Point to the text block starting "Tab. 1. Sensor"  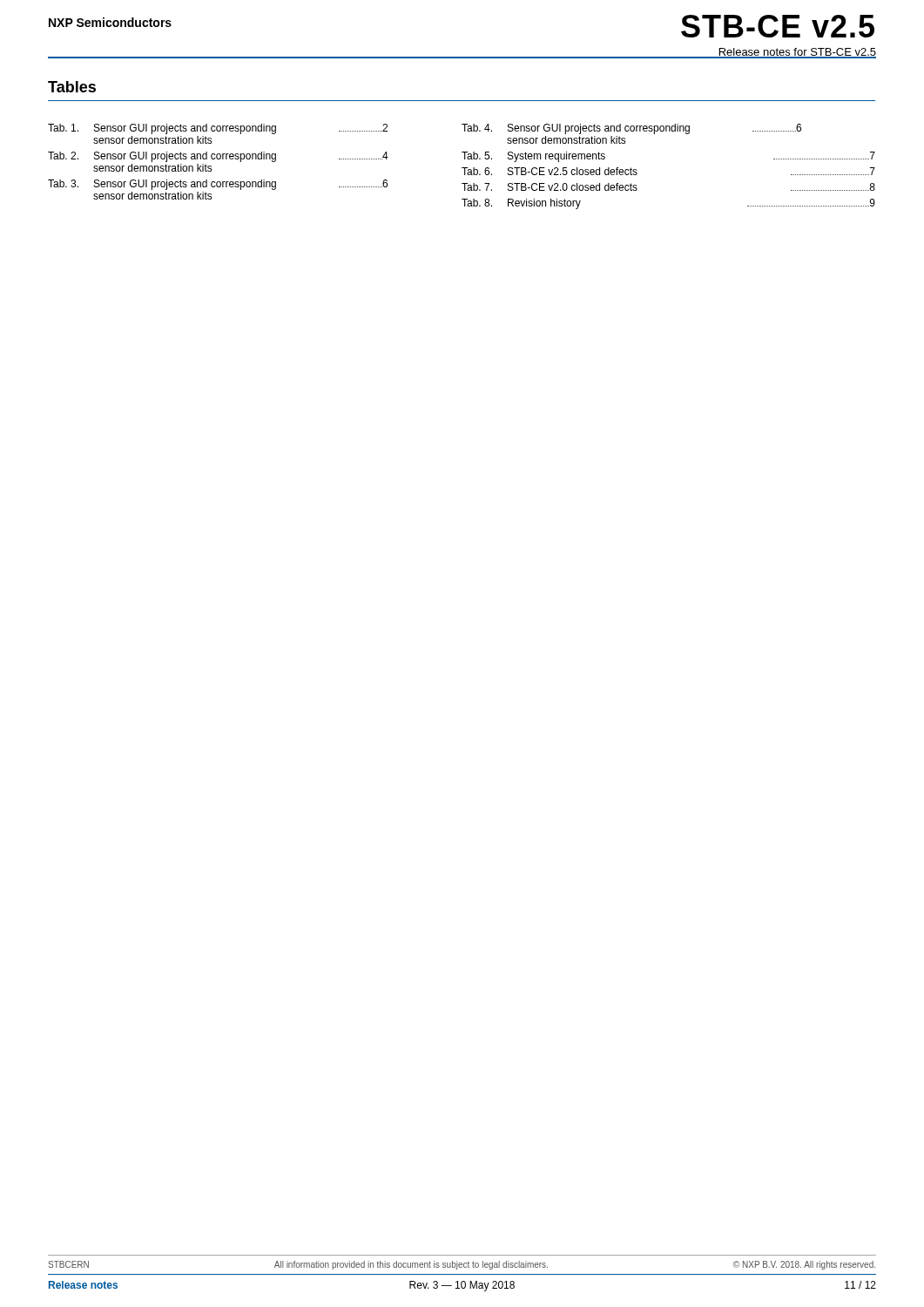(218, 134)
